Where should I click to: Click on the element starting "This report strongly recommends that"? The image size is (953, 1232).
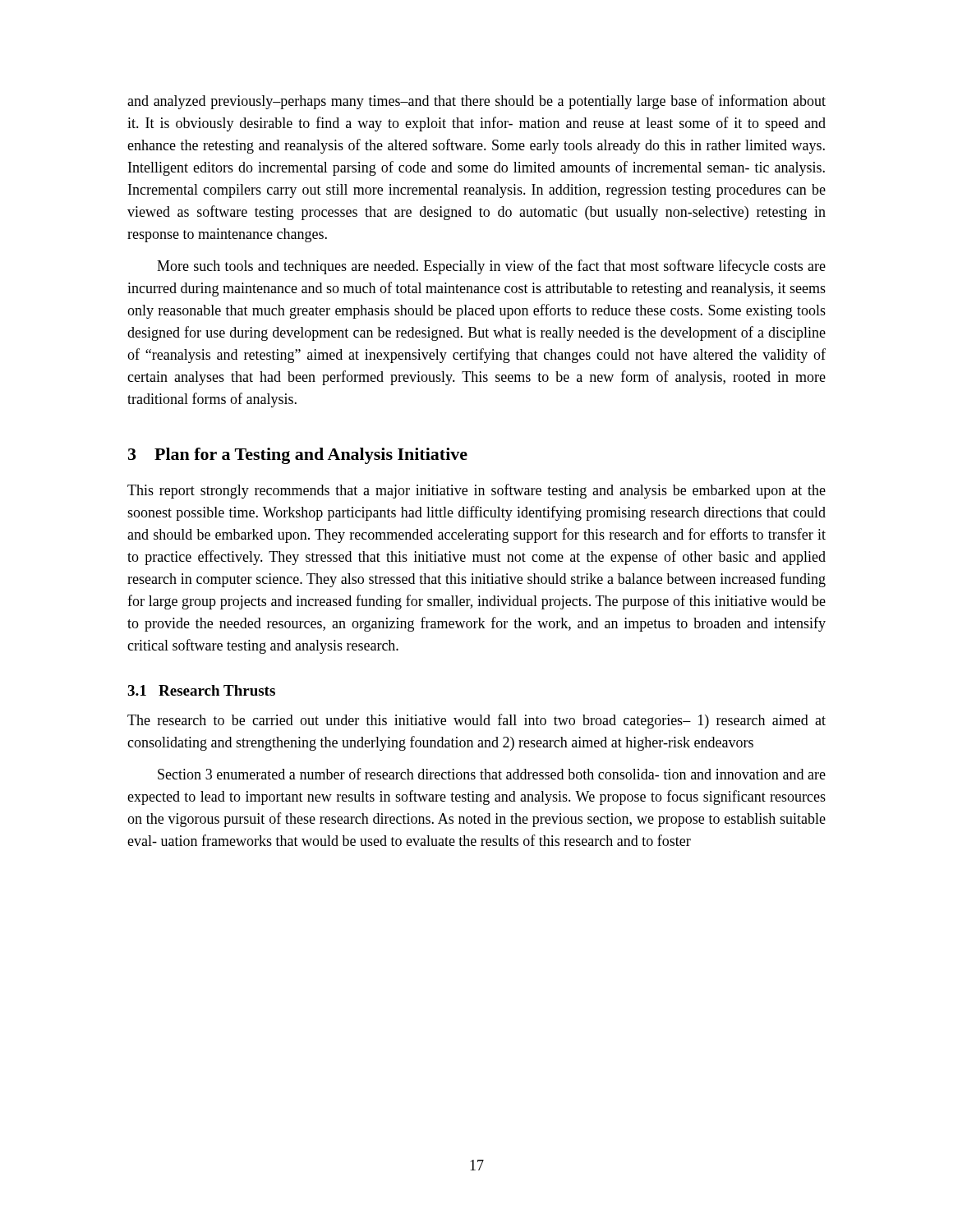pyautogui.click(x=476, y=568)
